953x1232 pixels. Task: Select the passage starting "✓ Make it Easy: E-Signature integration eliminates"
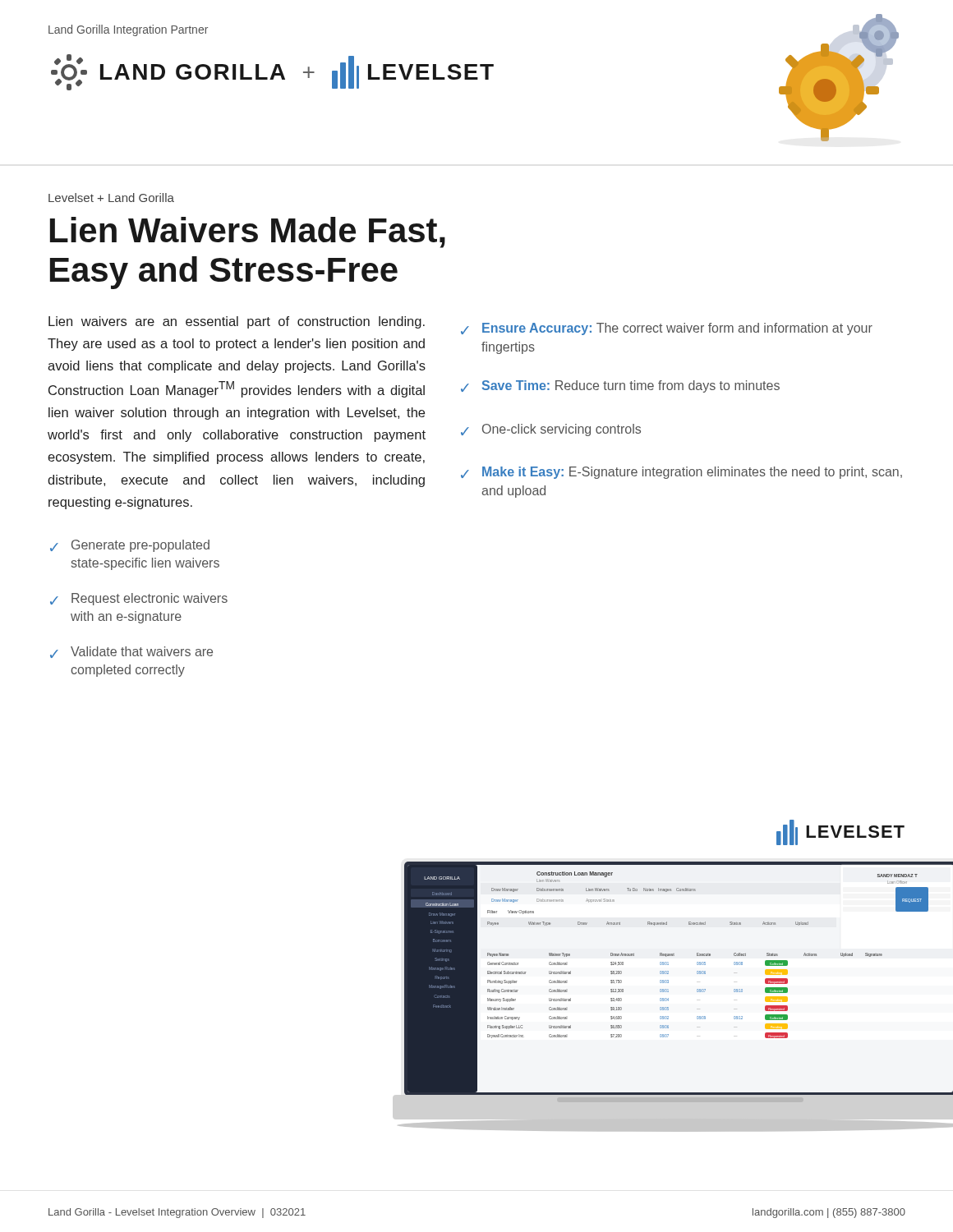pyautogui.click(x=682, y=482)
